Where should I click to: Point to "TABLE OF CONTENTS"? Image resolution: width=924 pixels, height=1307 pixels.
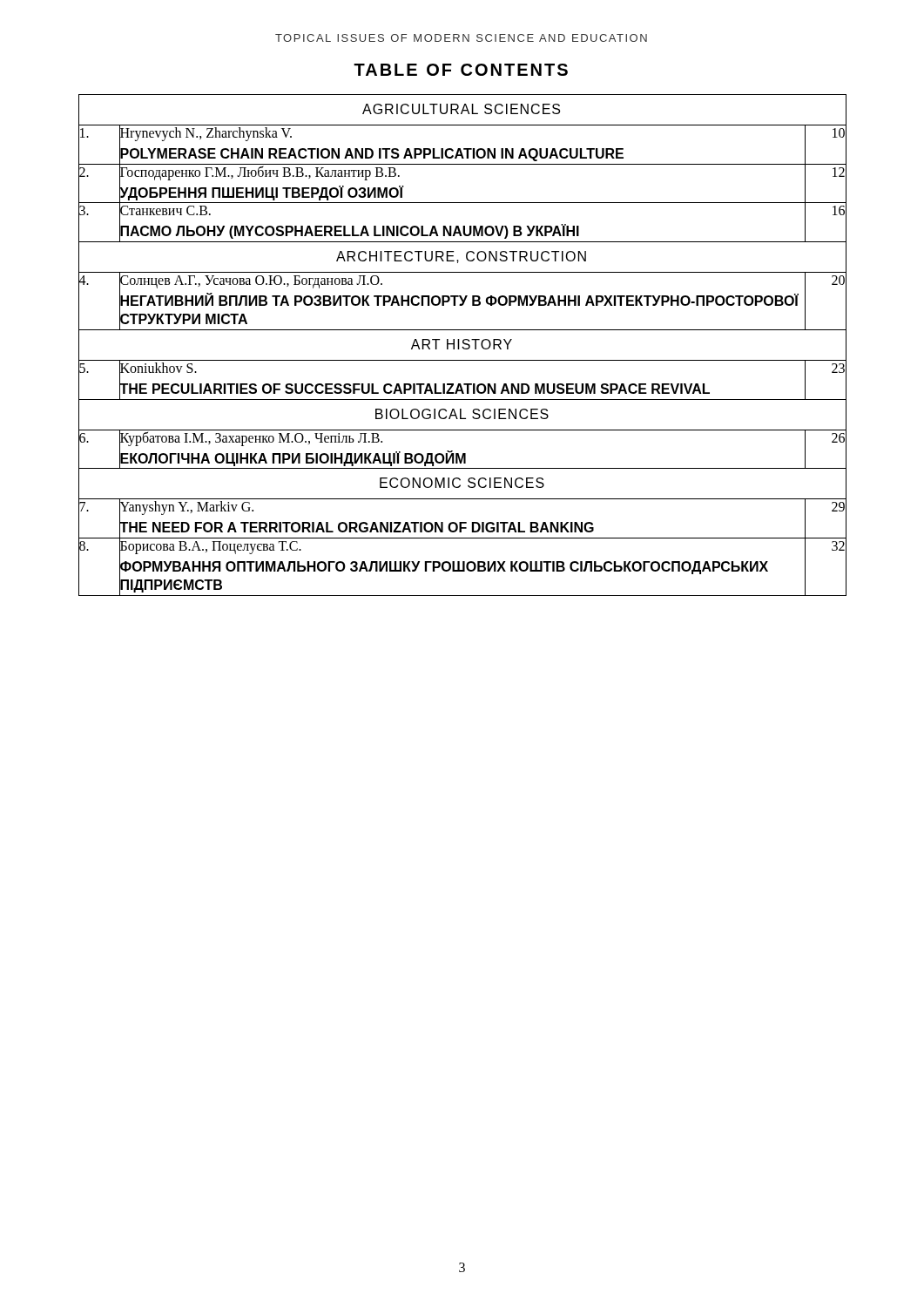(x=462, y=70)
